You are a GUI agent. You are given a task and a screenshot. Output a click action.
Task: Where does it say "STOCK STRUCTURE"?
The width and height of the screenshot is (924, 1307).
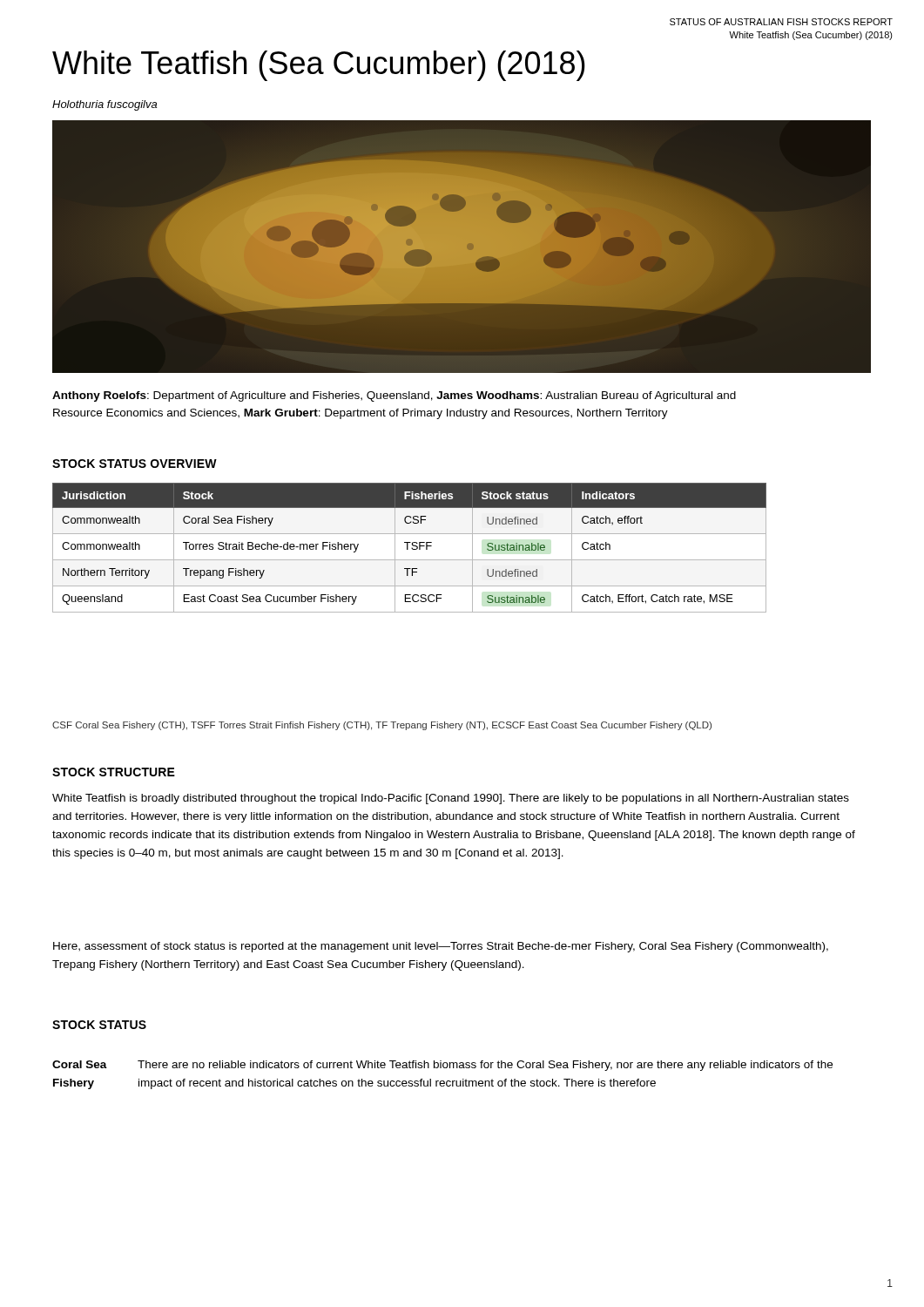point(114,772)
